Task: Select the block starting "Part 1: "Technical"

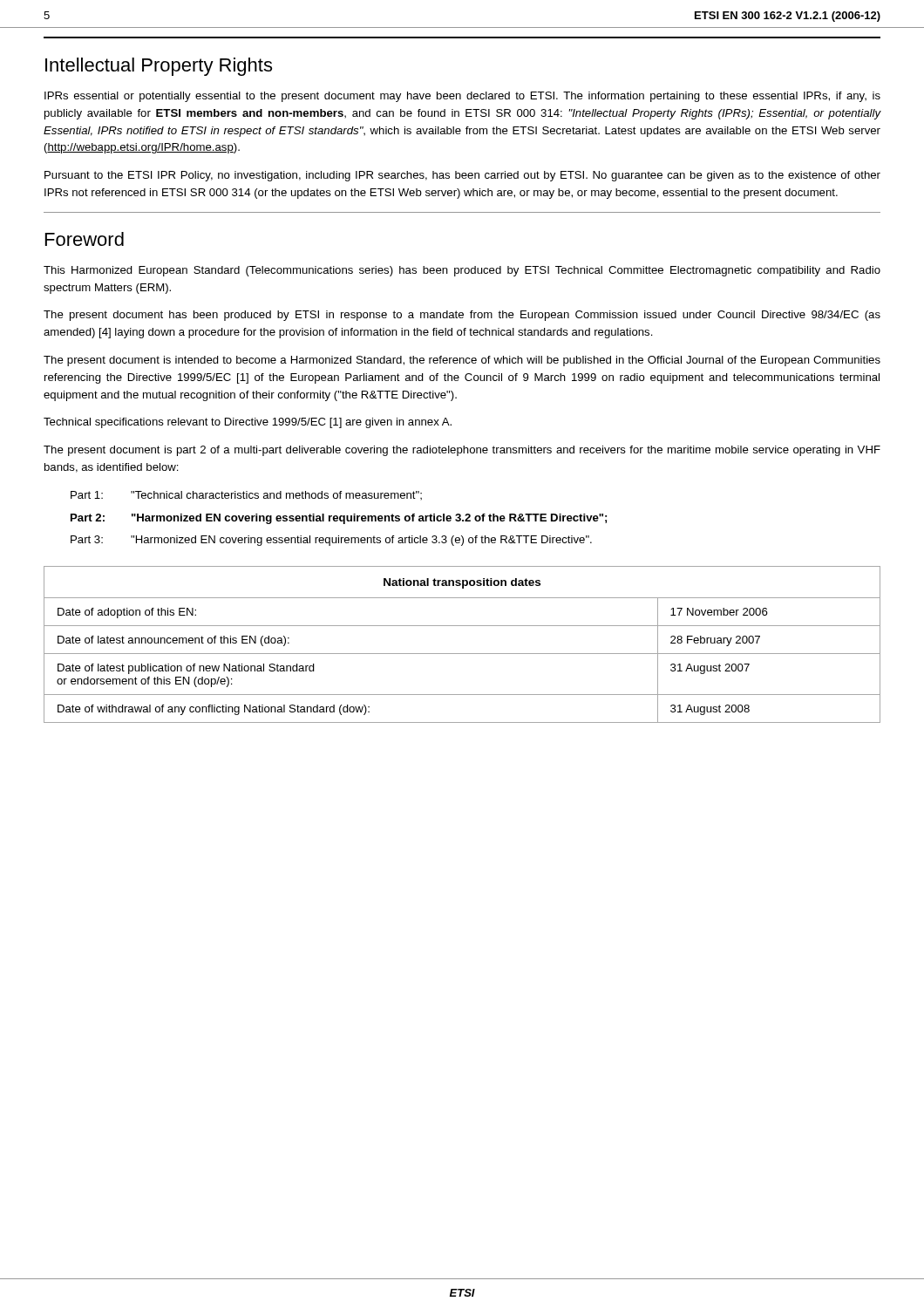Action: (x=246, y=495)
